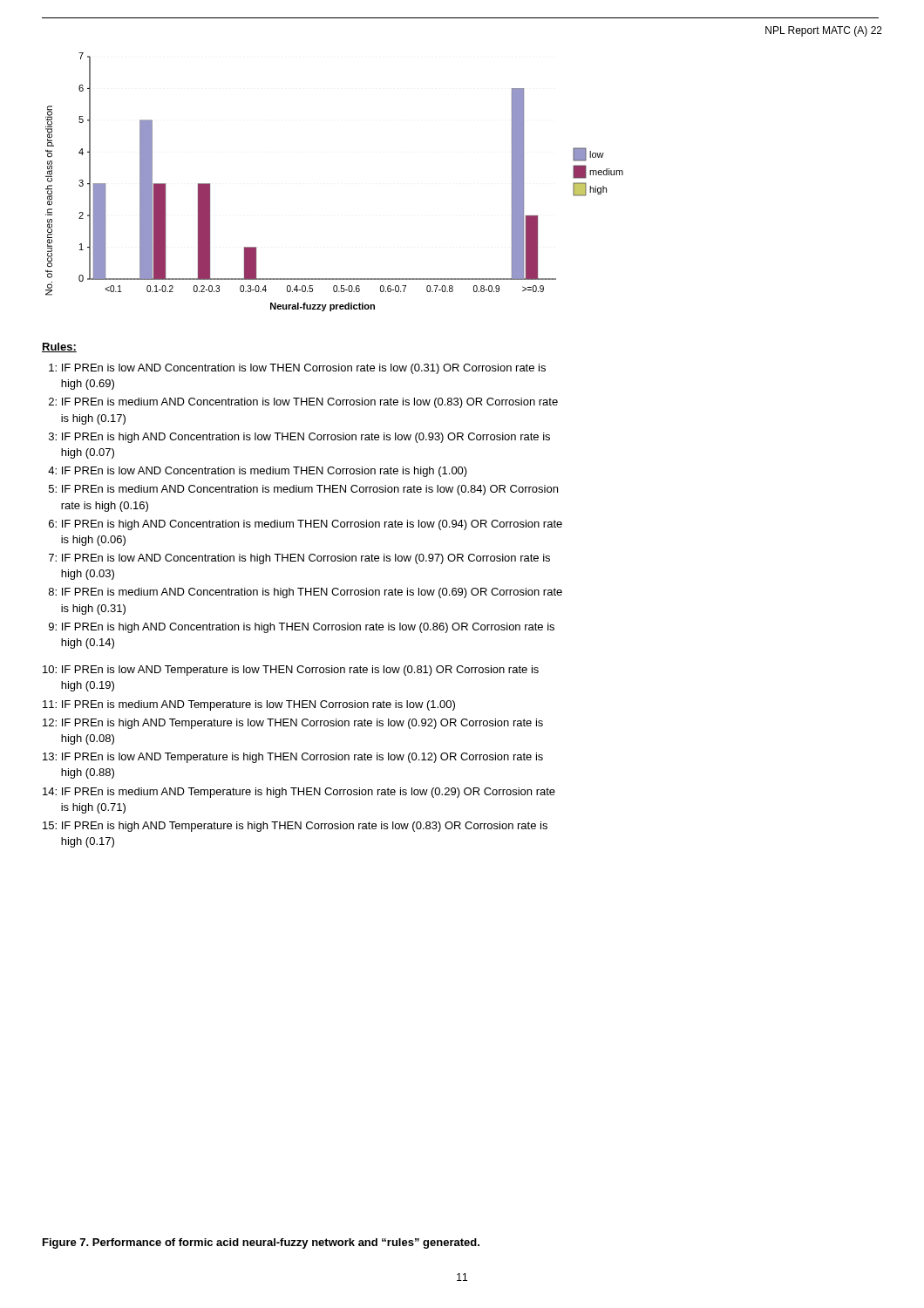Point to the passage starting "1: IF PREn is low AND Concentration"
This screenshot has height=1308, width=924.
pyautogui.click(x=294, y=375)
